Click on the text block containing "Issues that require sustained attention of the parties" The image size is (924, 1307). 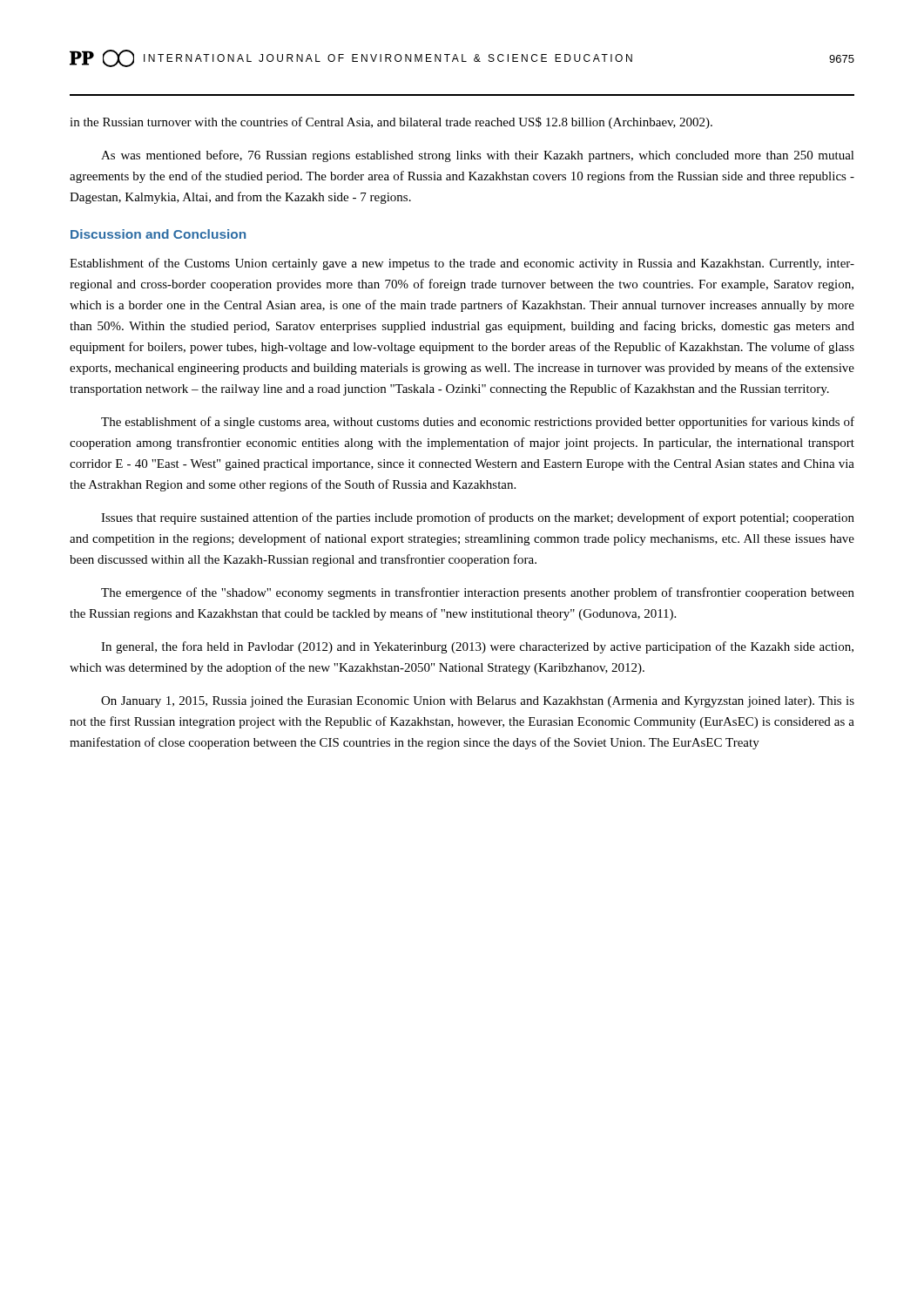(462, 538)
